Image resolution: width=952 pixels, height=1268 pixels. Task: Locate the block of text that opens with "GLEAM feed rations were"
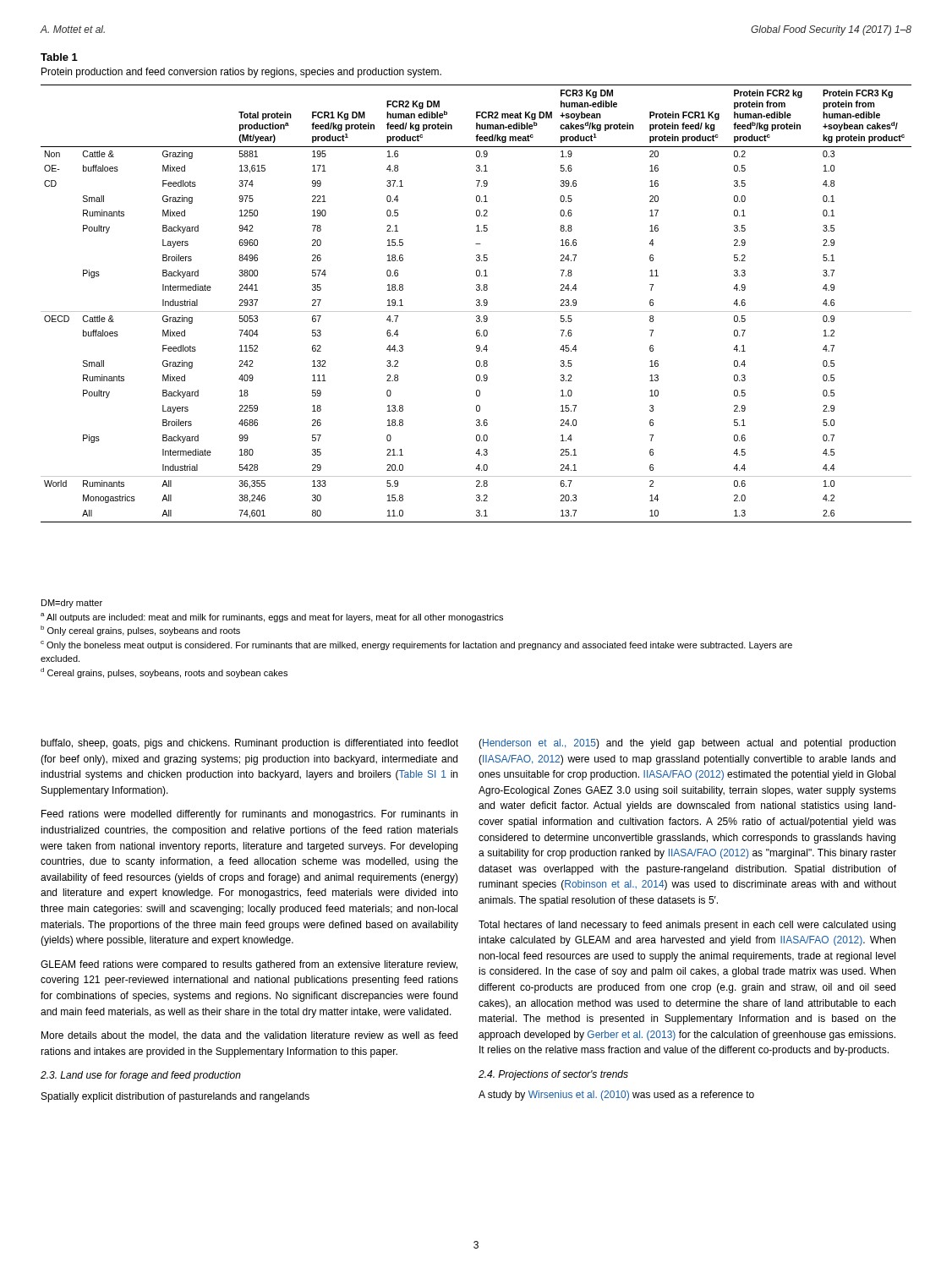249,988
